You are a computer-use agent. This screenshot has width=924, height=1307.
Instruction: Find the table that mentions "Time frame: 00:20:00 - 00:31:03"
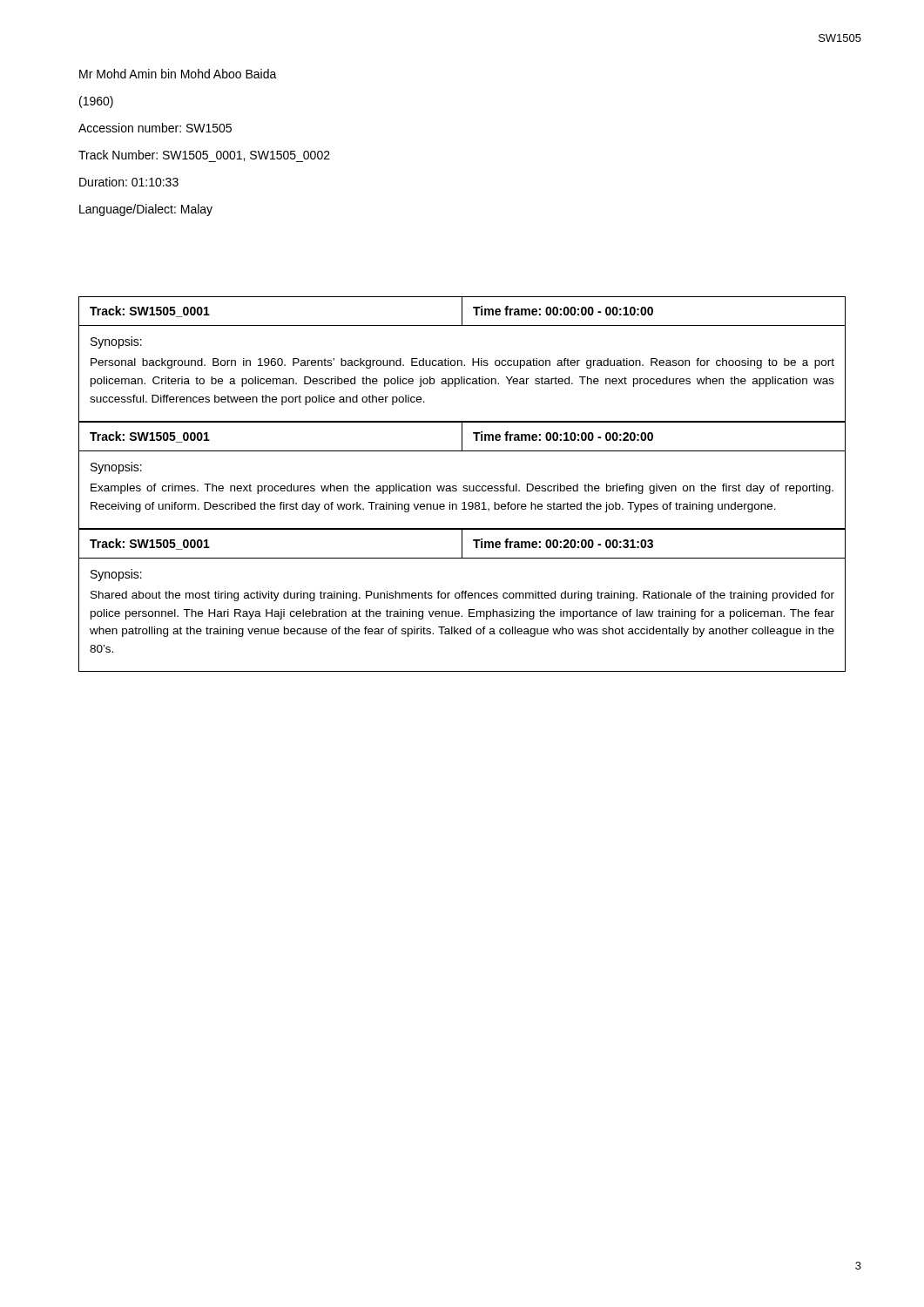tap(462, 543)
